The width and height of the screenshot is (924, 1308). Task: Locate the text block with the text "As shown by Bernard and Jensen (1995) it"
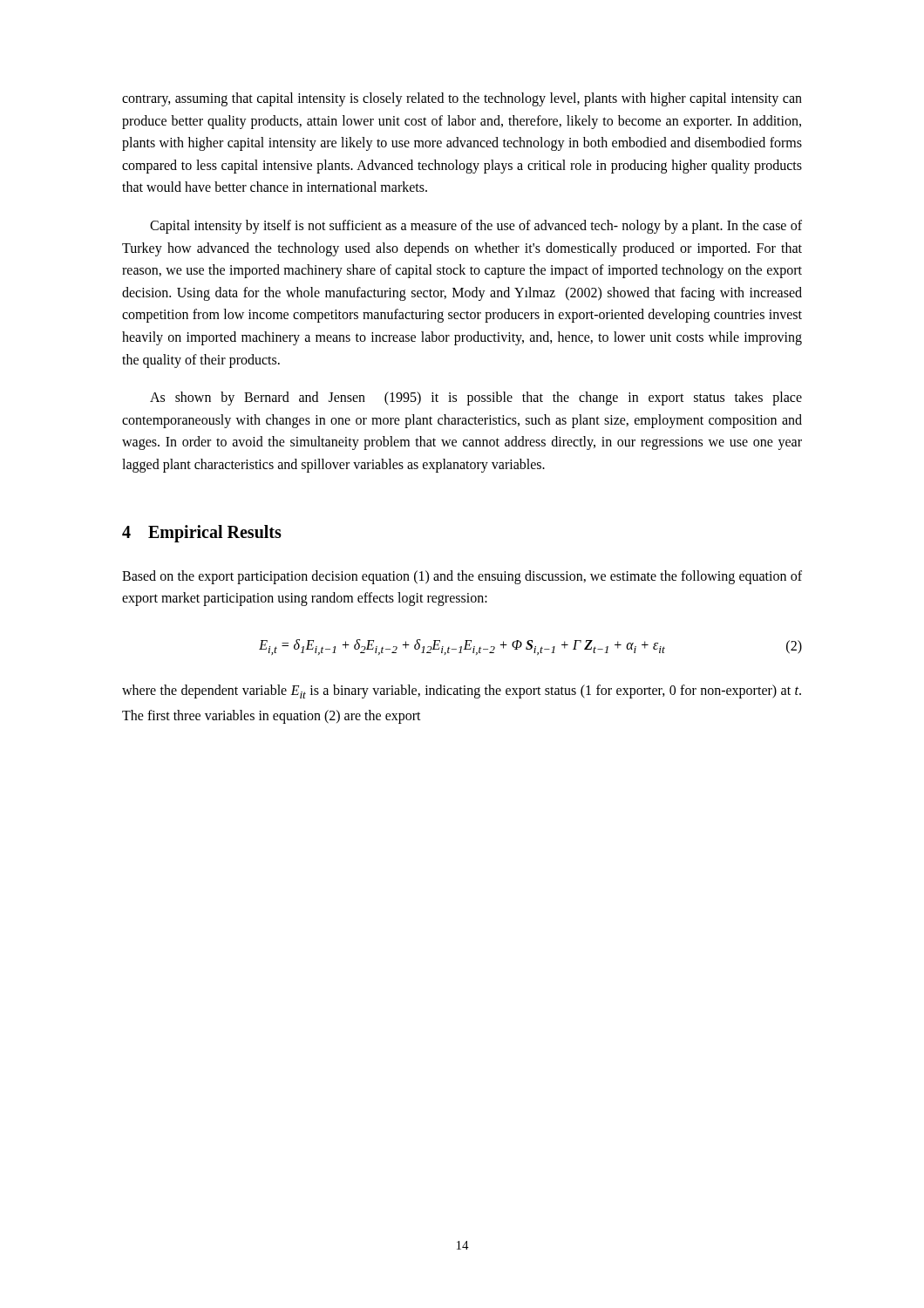462,431
